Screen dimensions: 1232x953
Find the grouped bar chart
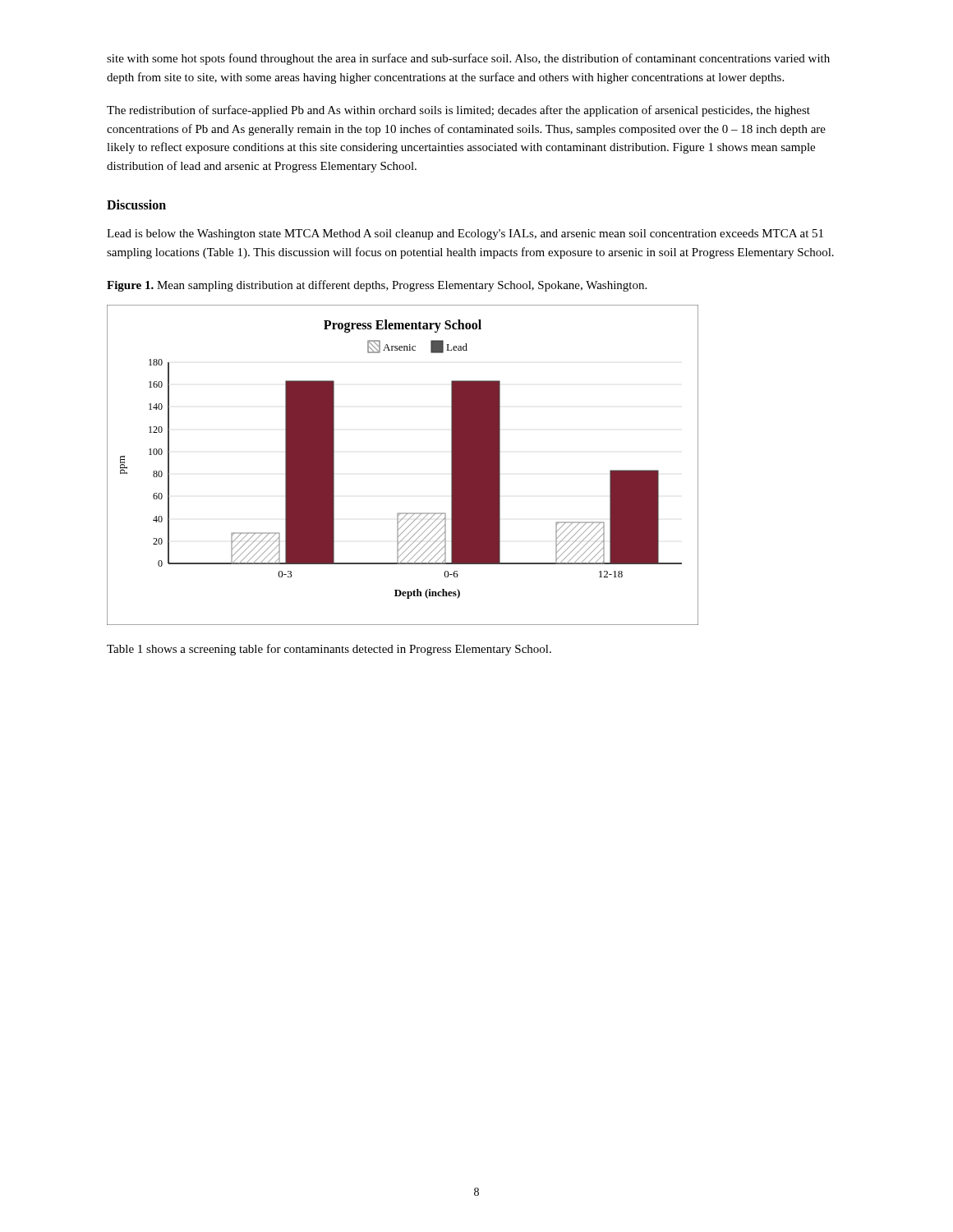(476, 464)
